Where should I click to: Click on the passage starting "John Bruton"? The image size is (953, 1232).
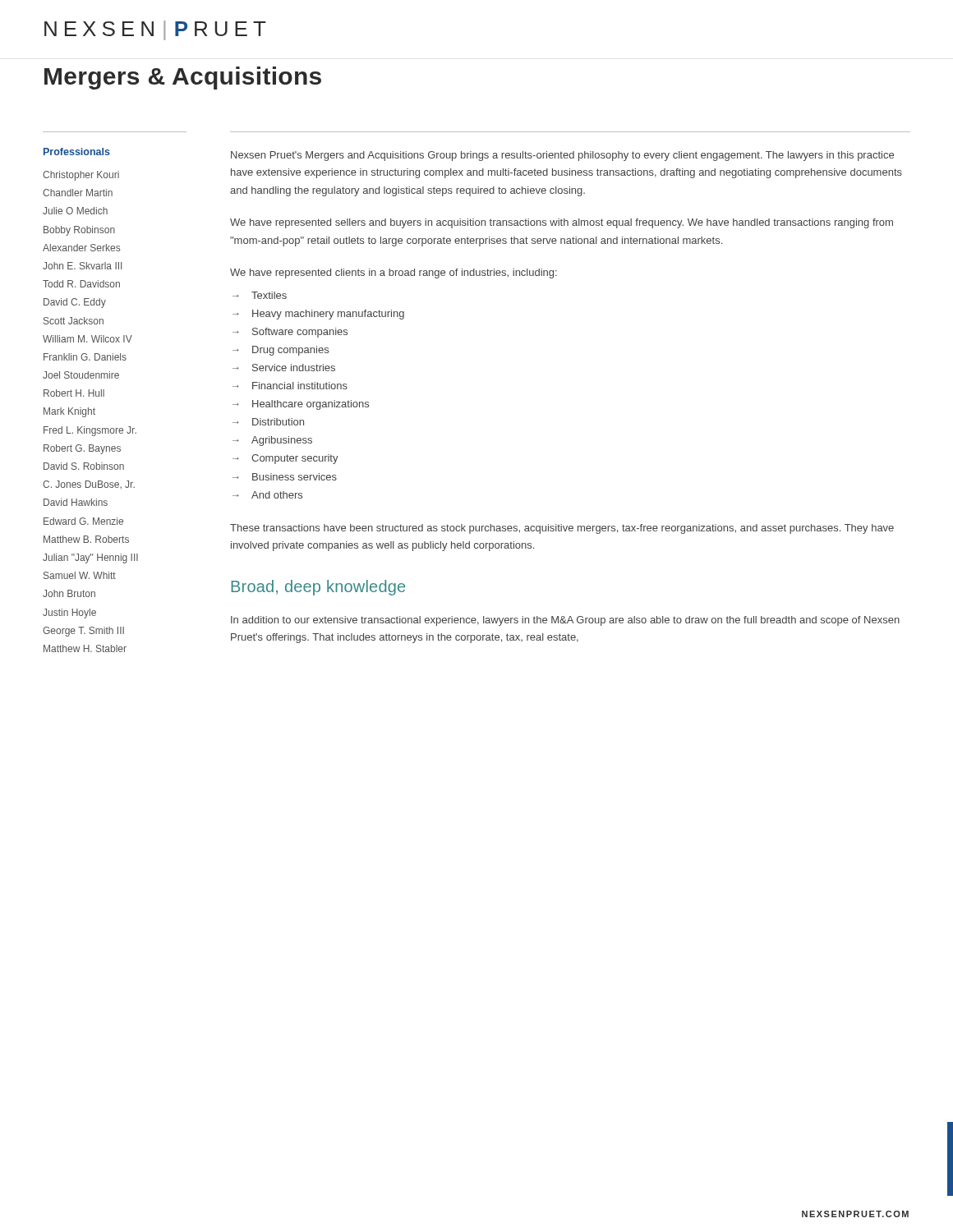point(69,594)
